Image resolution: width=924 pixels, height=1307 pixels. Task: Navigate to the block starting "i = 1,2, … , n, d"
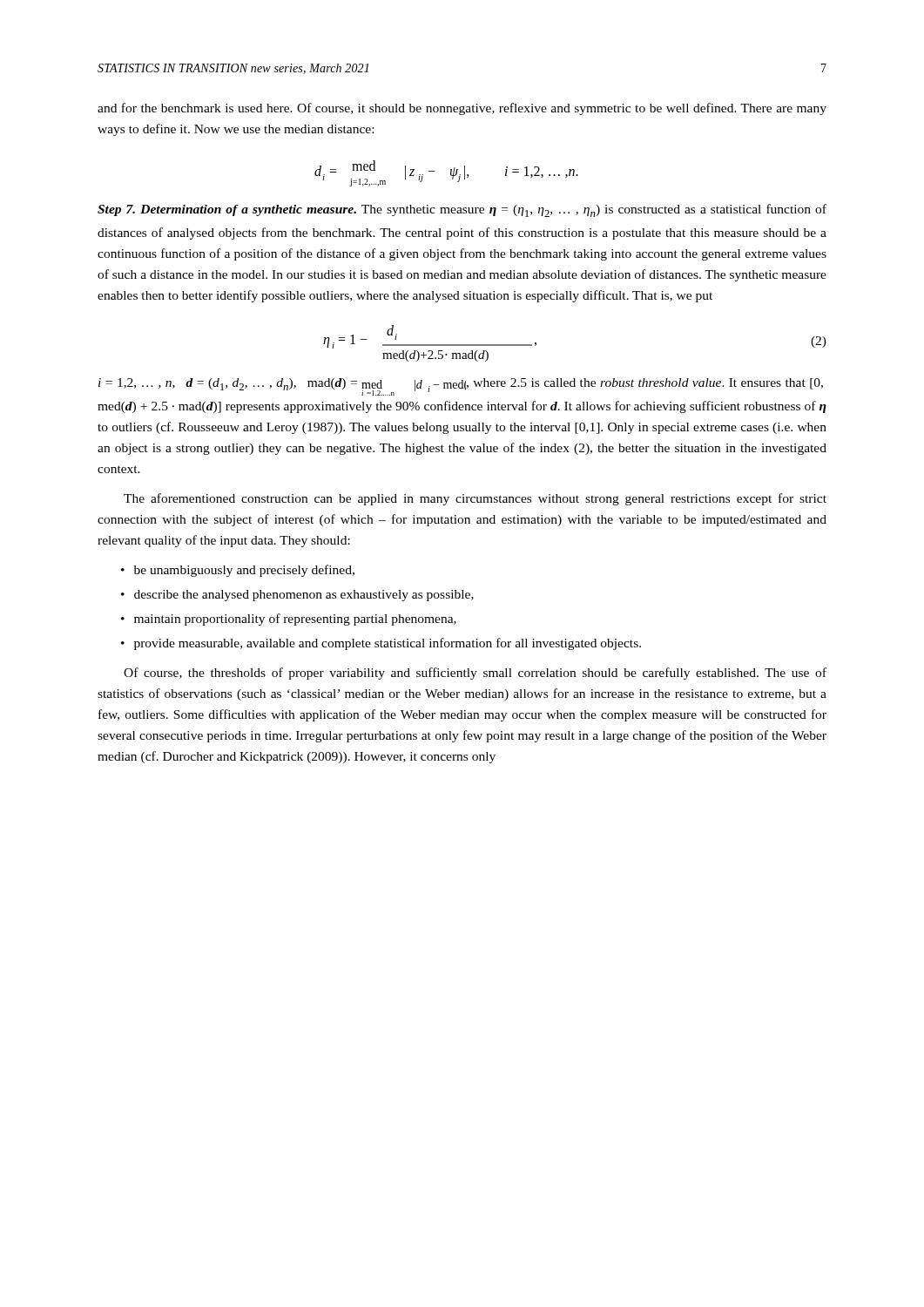462,425
